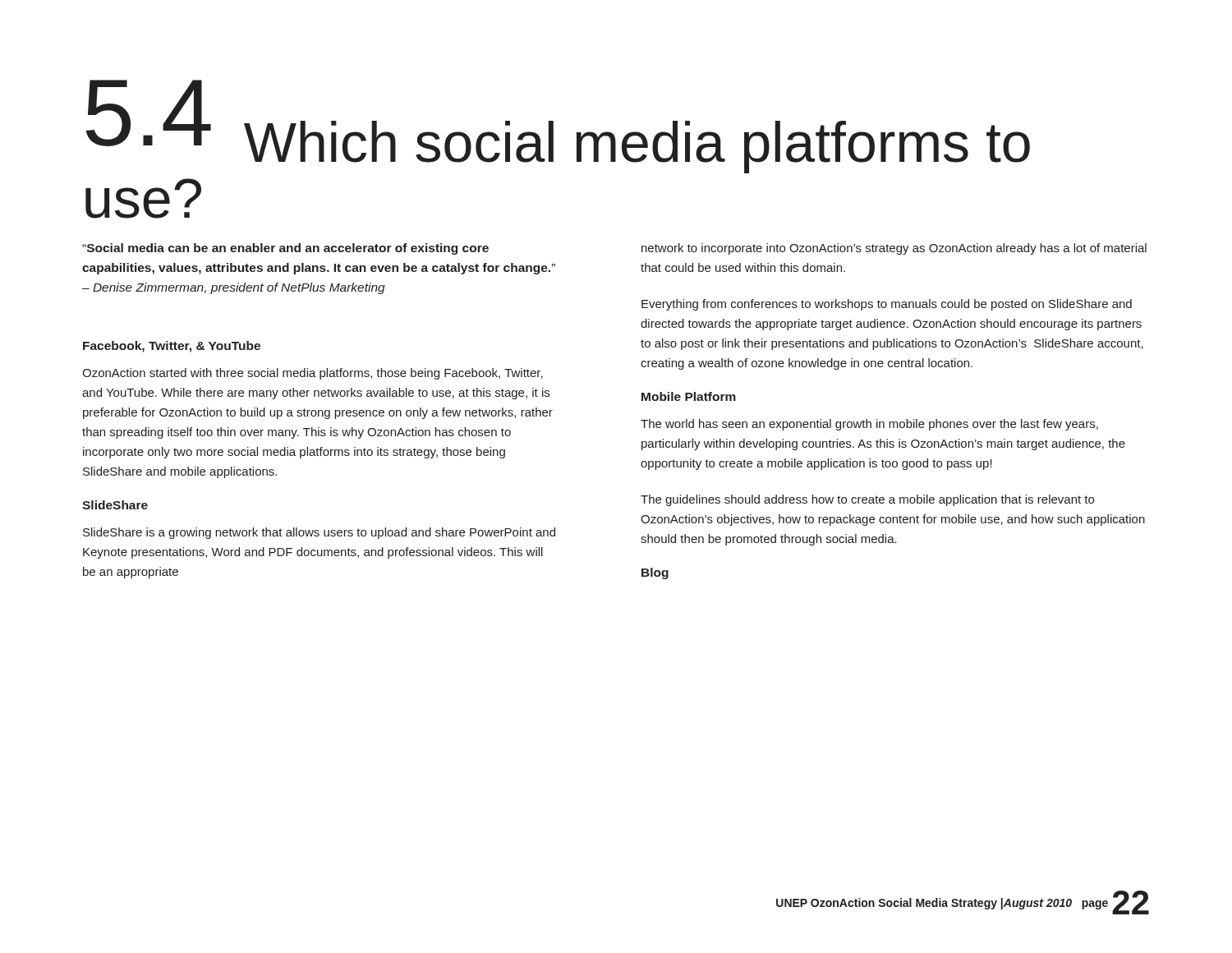Select the text starting "OzonAction started with three social"

320,422
